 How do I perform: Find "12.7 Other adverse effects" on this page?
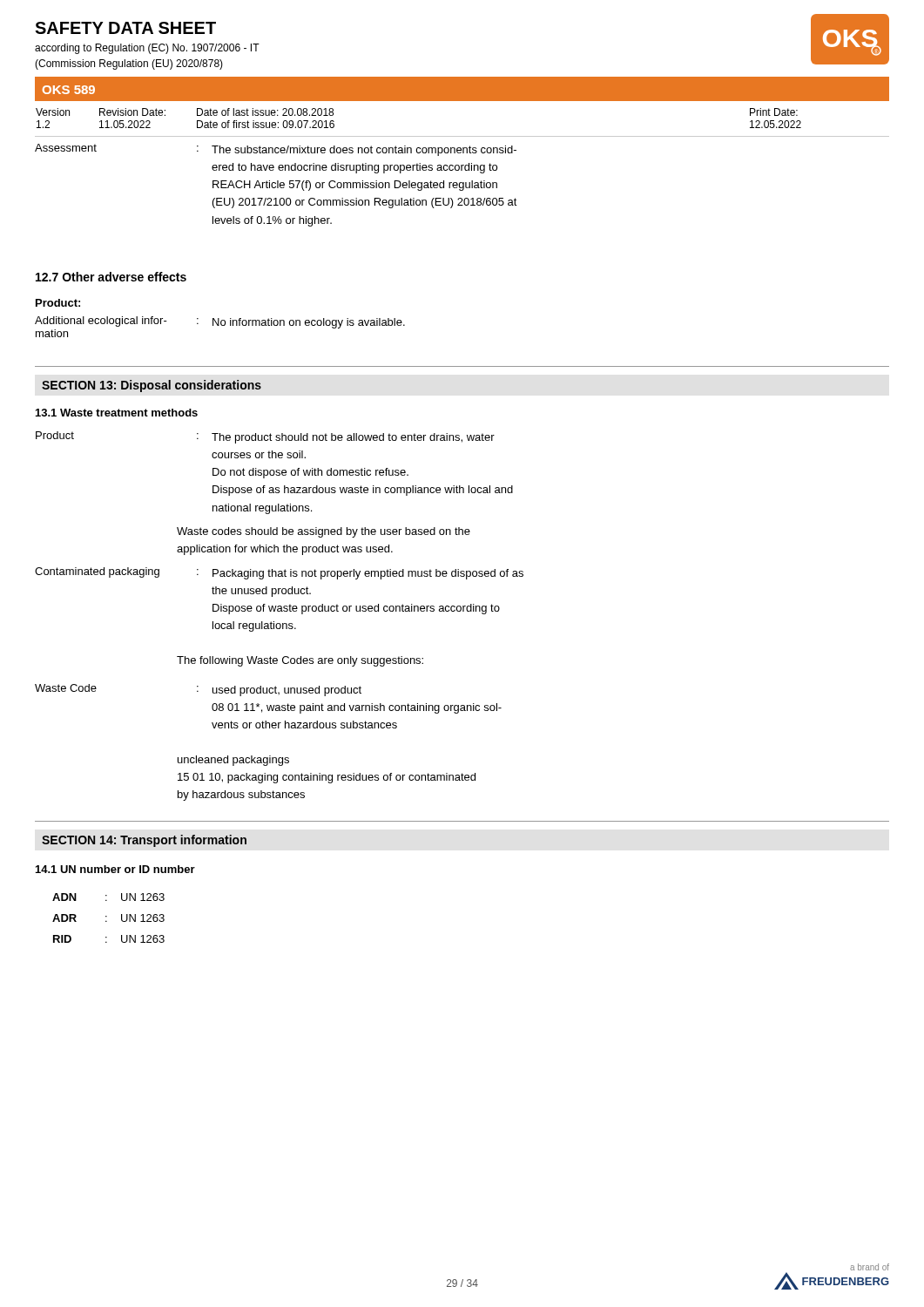pyautogui.click(x=111, y=277)
